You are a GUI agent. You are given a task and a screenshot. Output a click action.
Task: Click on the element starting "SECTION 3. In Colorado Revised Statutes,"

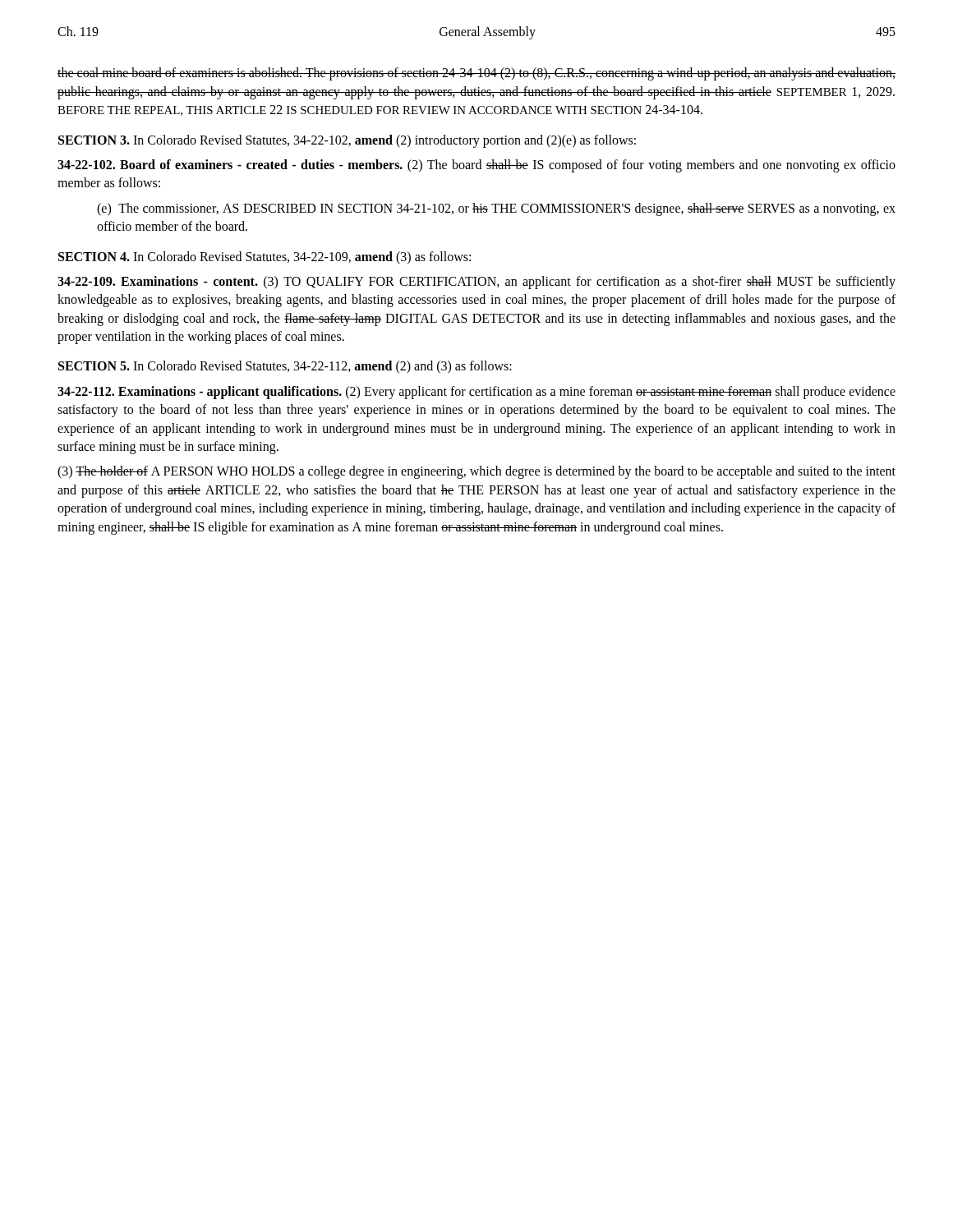476,140
